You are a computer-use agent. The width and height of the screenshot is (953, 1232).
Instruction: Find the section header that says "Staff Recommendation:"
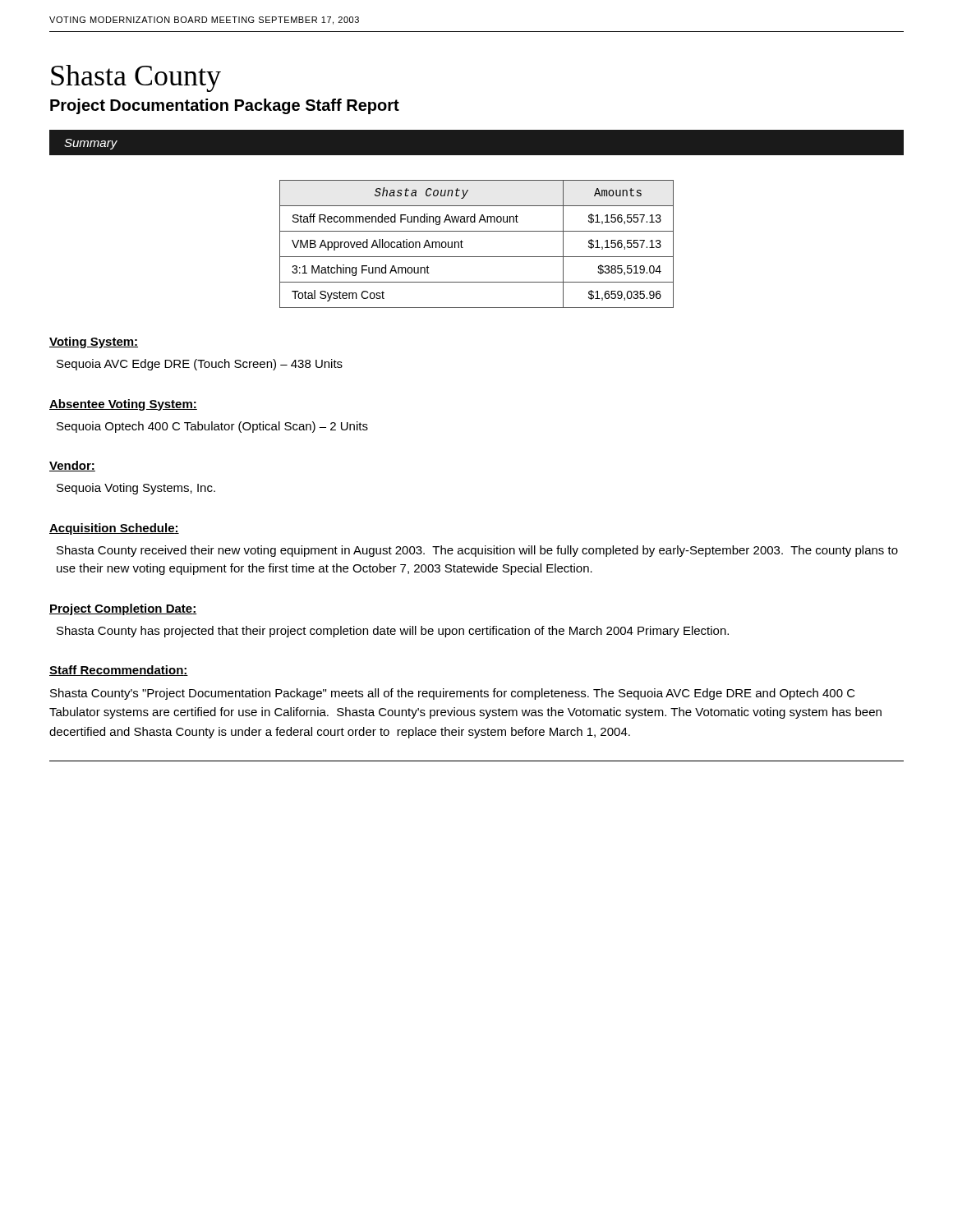(x=118, y=670)
